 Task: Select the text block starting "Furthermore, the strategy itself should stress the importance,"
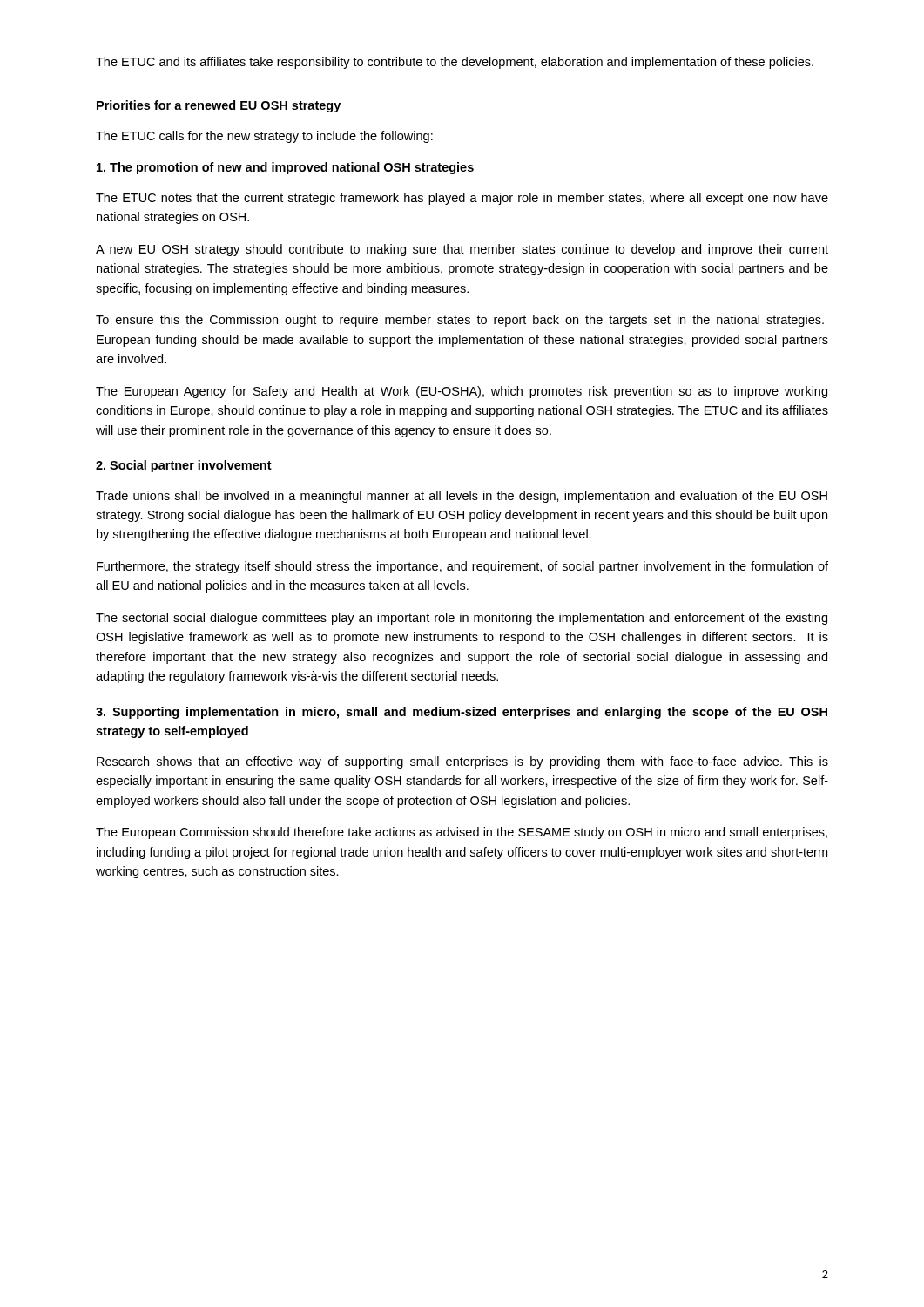point(462,576)
